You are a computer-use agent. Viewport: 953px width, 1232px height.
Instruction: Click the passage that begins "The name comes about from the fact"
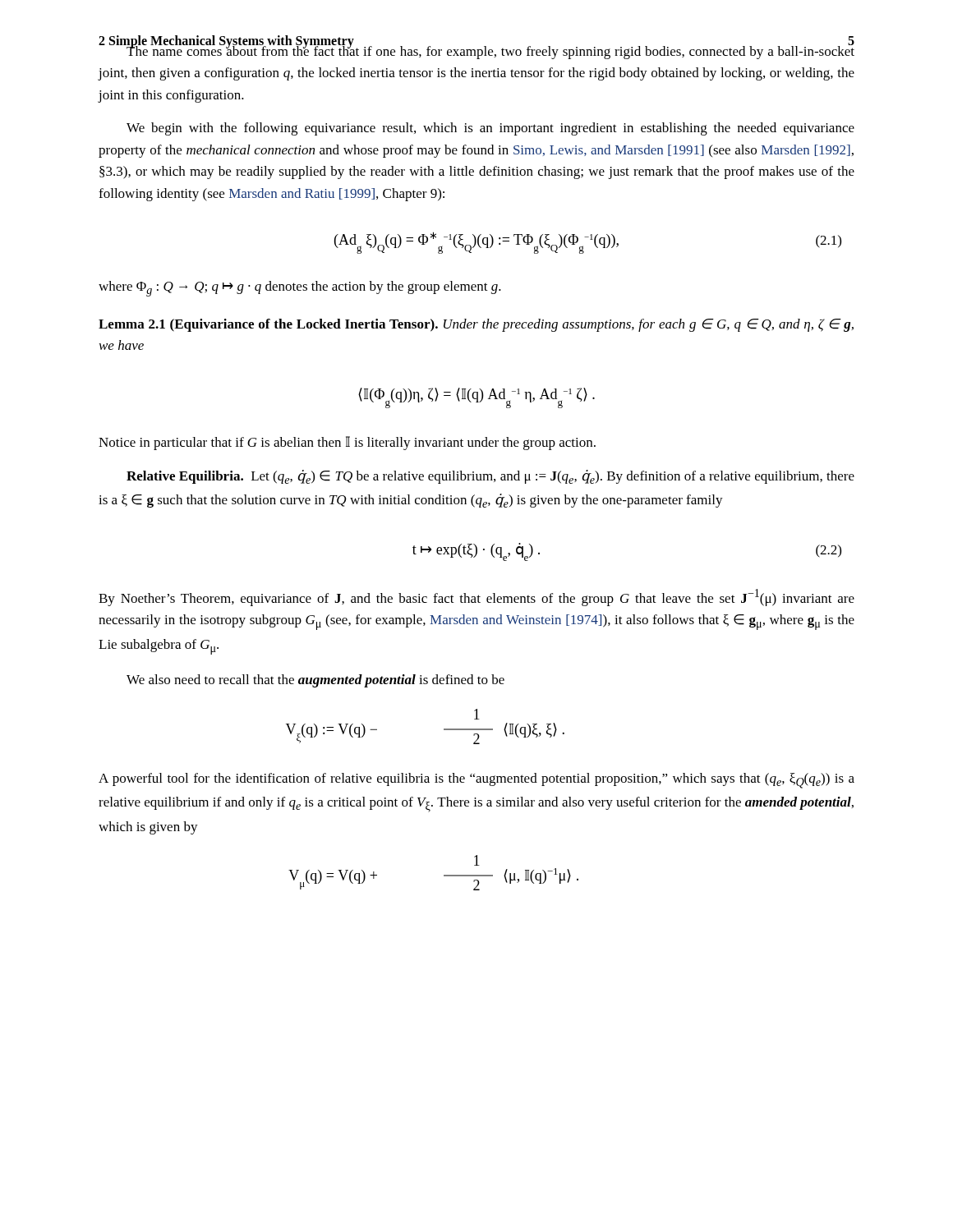476,73
